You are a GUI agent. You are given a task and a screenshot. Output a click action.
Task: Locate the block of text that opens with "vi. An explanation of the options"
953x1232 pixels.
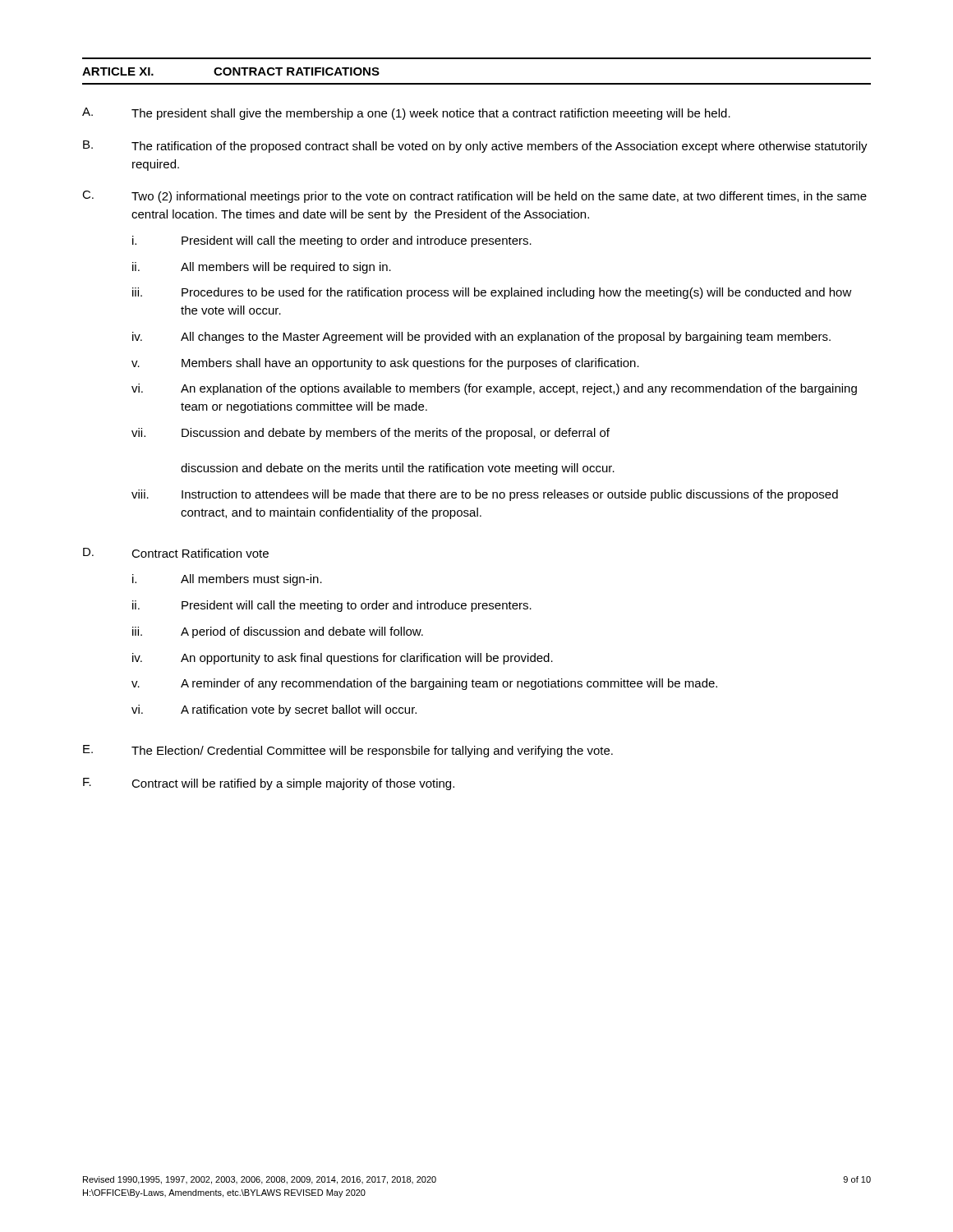click(x=501, y=398)
